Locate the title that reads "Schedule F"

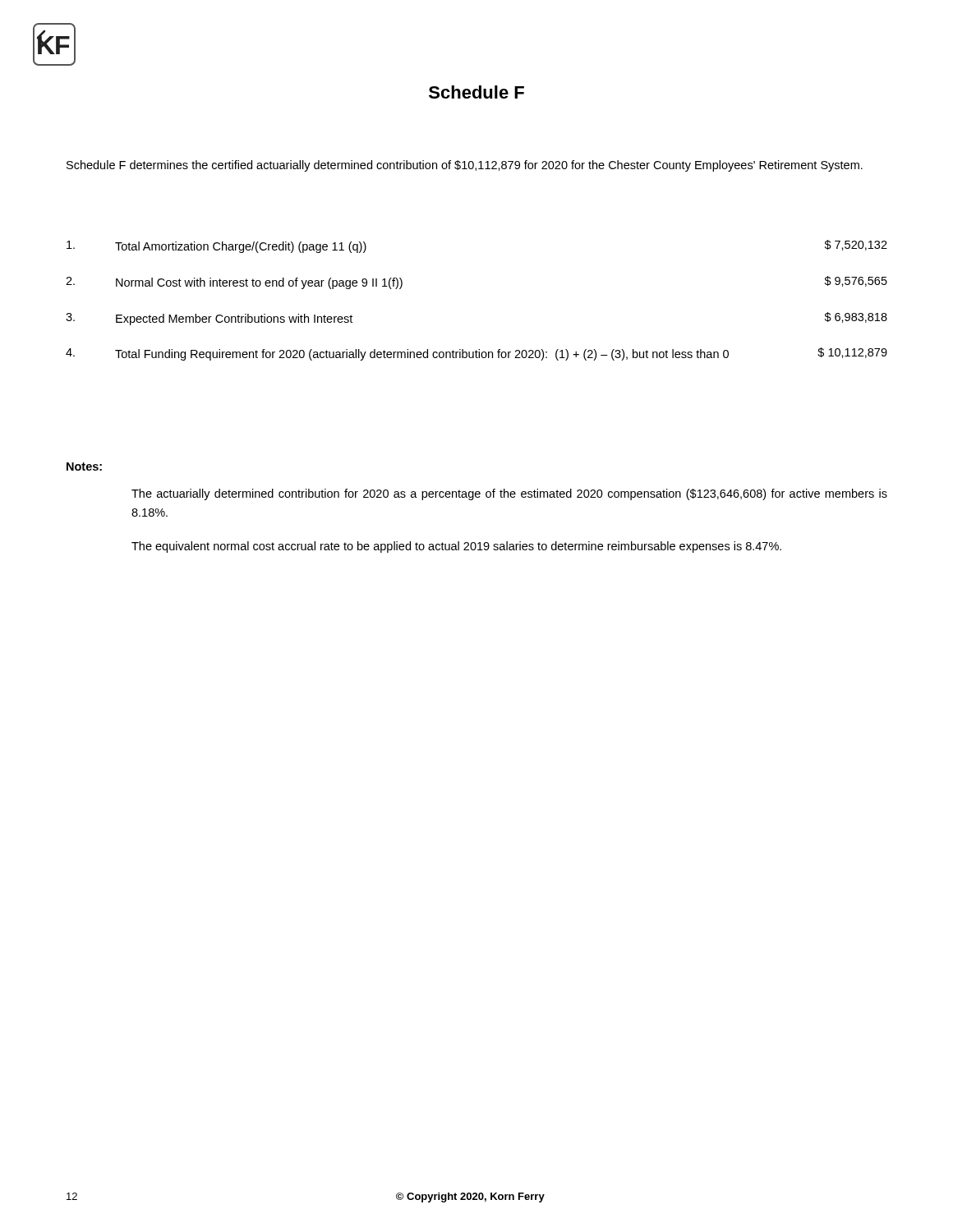click(x=476, y=92)
